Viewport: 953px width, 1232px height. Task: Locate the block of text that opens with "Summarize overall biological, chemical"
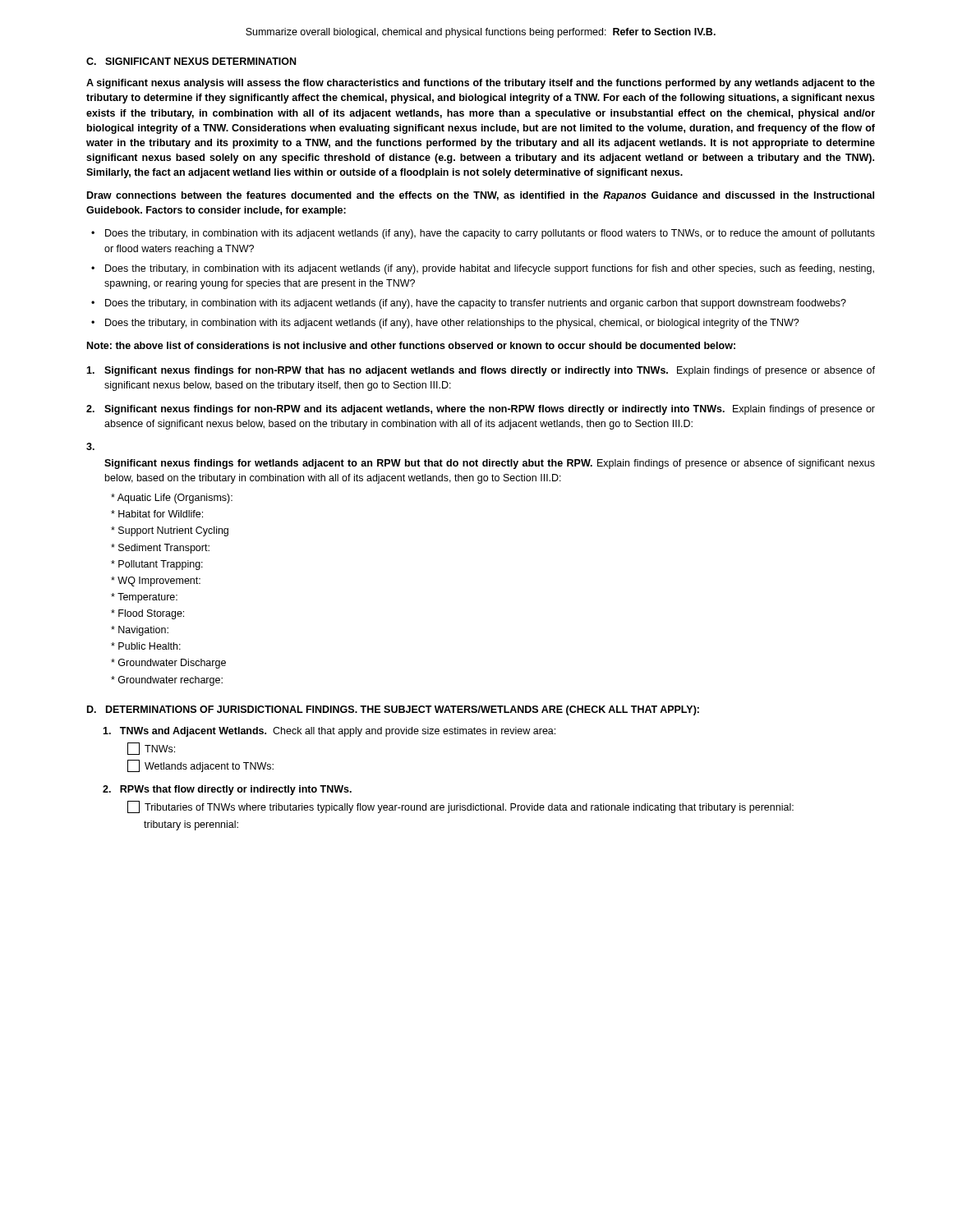[x=481, y=32]
